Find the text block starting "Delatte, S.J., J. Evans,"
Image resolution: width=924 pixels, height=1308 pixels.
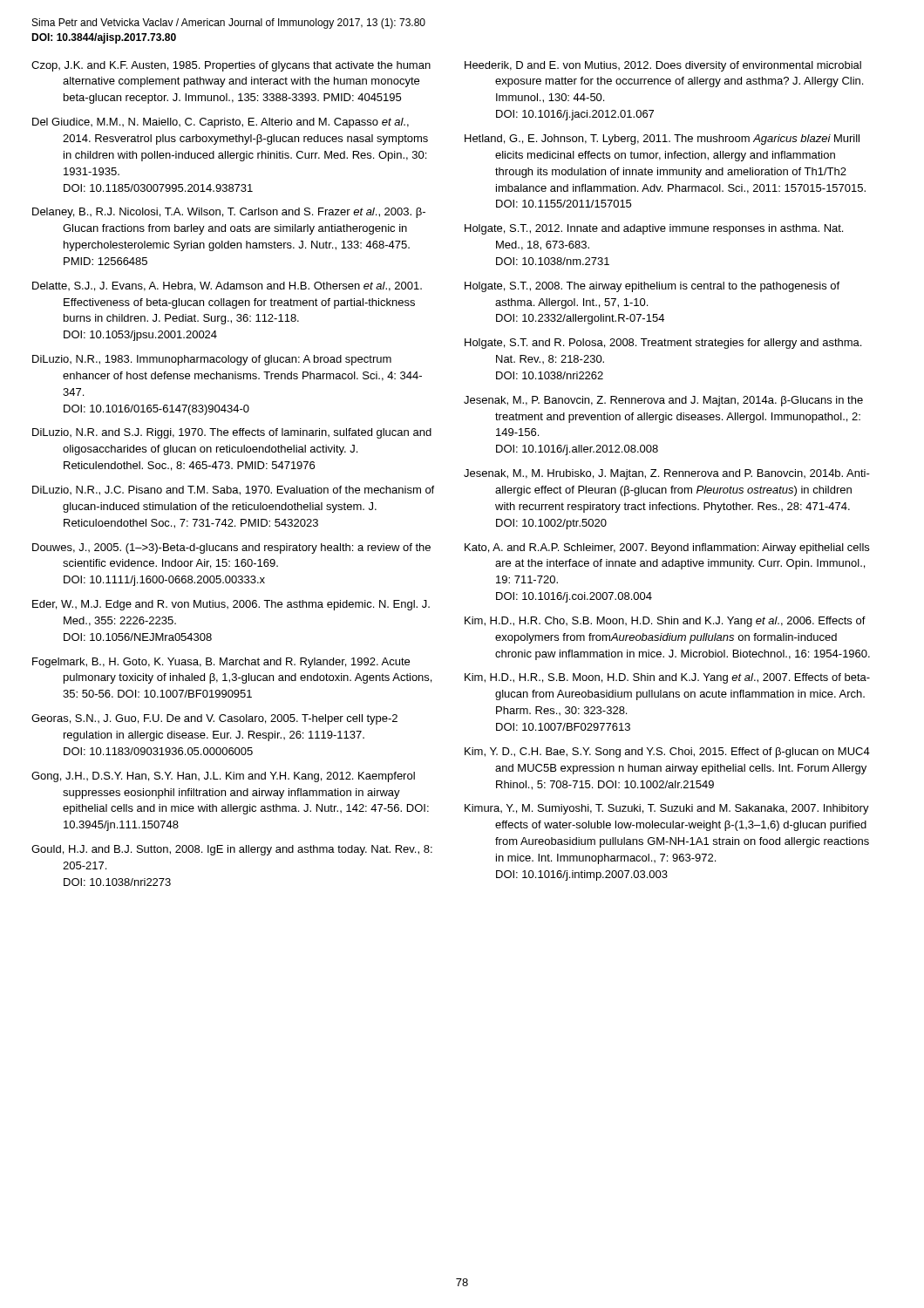pos(227,310)
